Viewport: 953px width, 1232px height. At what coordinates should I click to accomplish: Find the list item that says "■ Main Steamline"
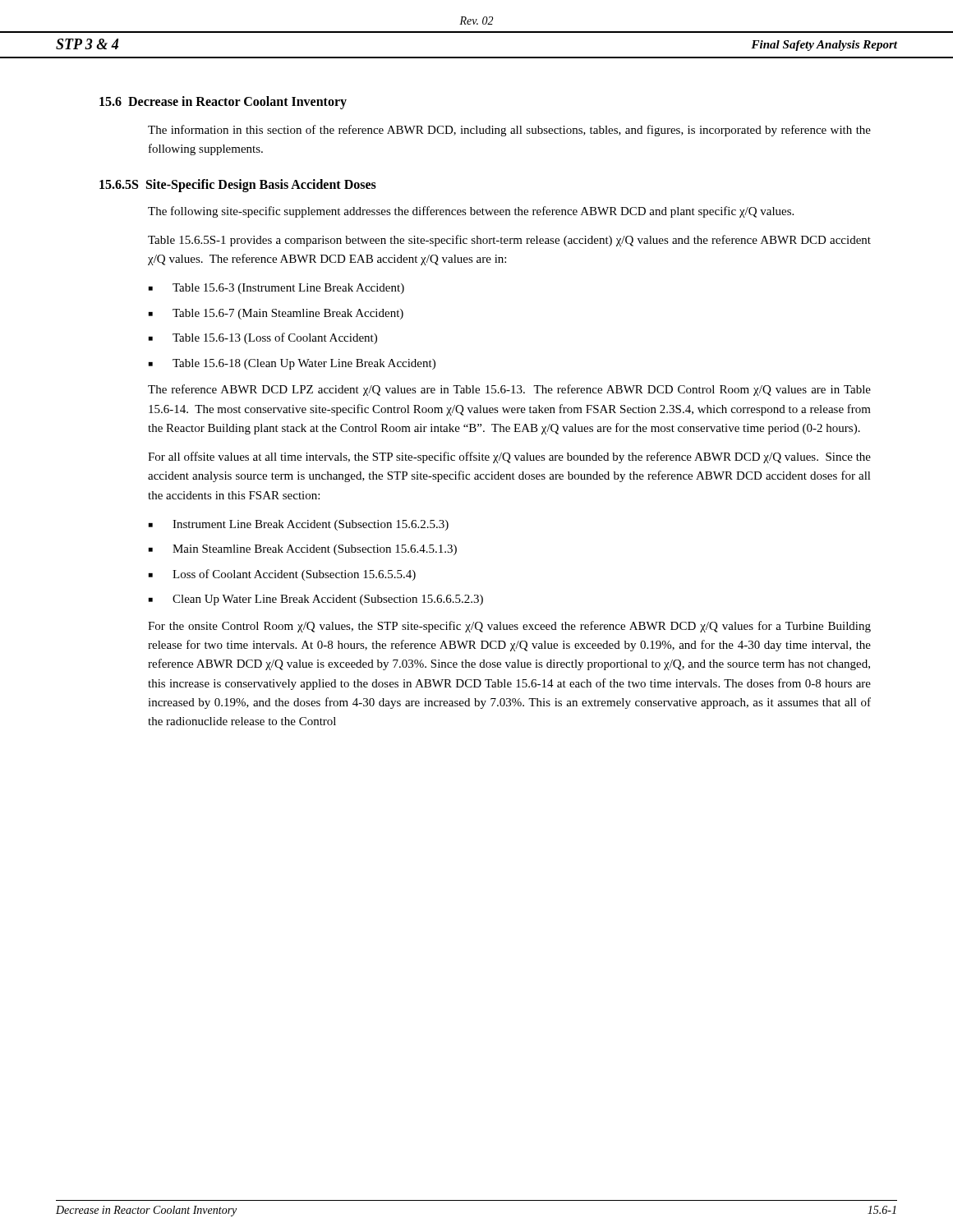[303, 550]
